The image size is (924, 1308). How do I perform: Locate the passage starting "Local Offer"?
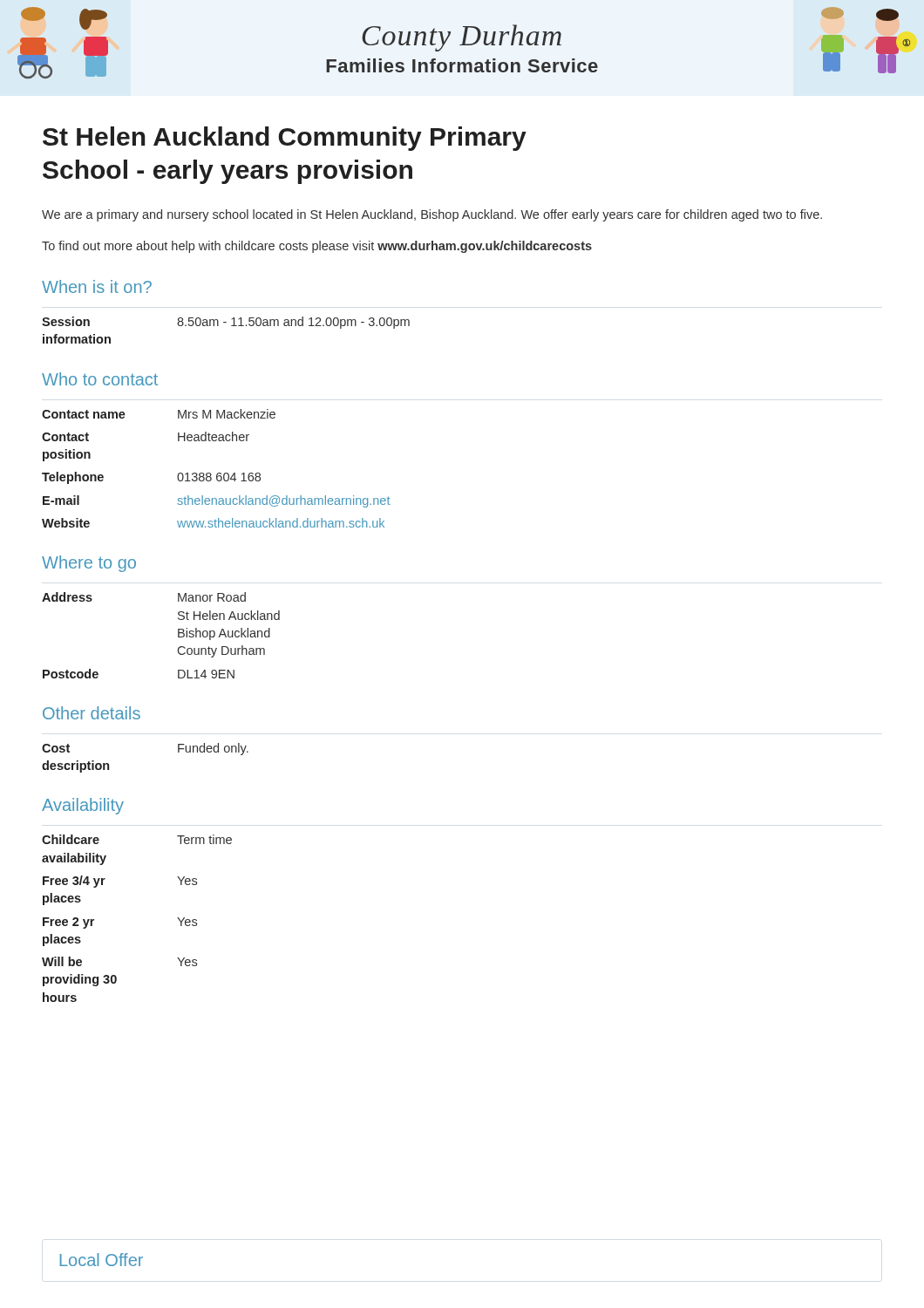(102, 1260)
